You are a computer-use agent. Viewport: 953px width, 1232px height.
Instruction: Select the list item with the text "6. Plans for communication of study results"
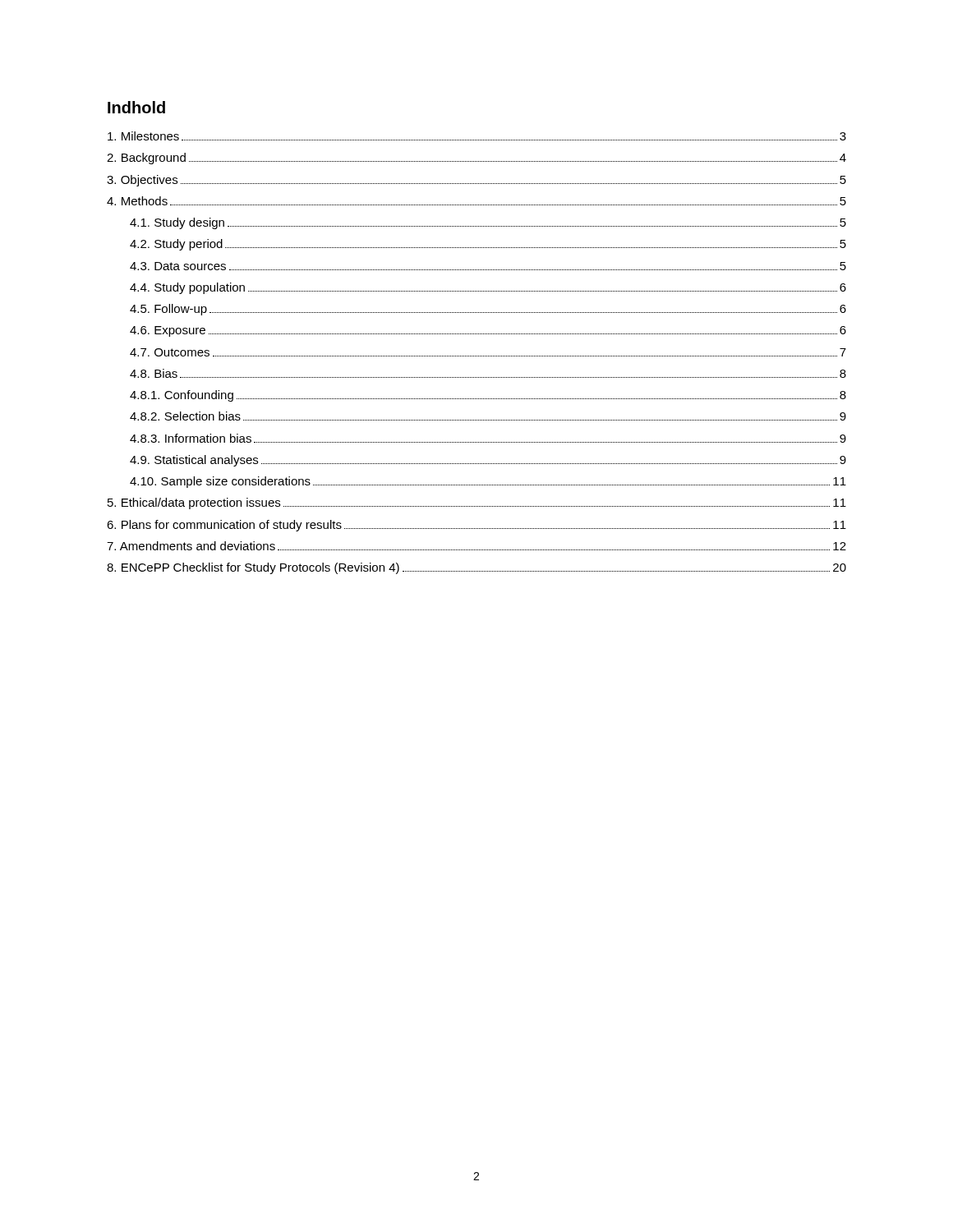coord(476,525)
